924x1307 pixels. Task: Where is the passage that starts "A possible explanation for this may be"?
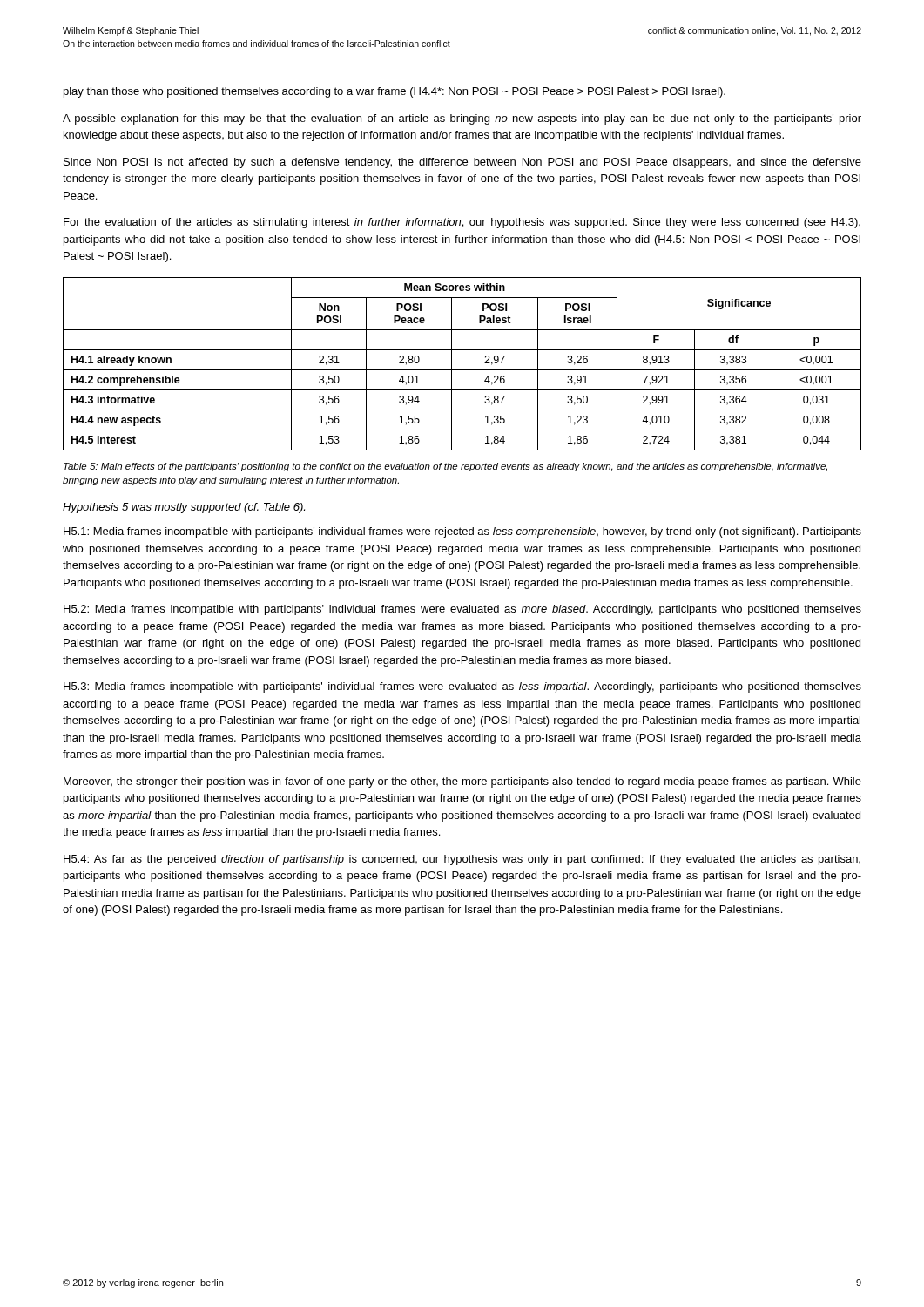pos(462,126)
